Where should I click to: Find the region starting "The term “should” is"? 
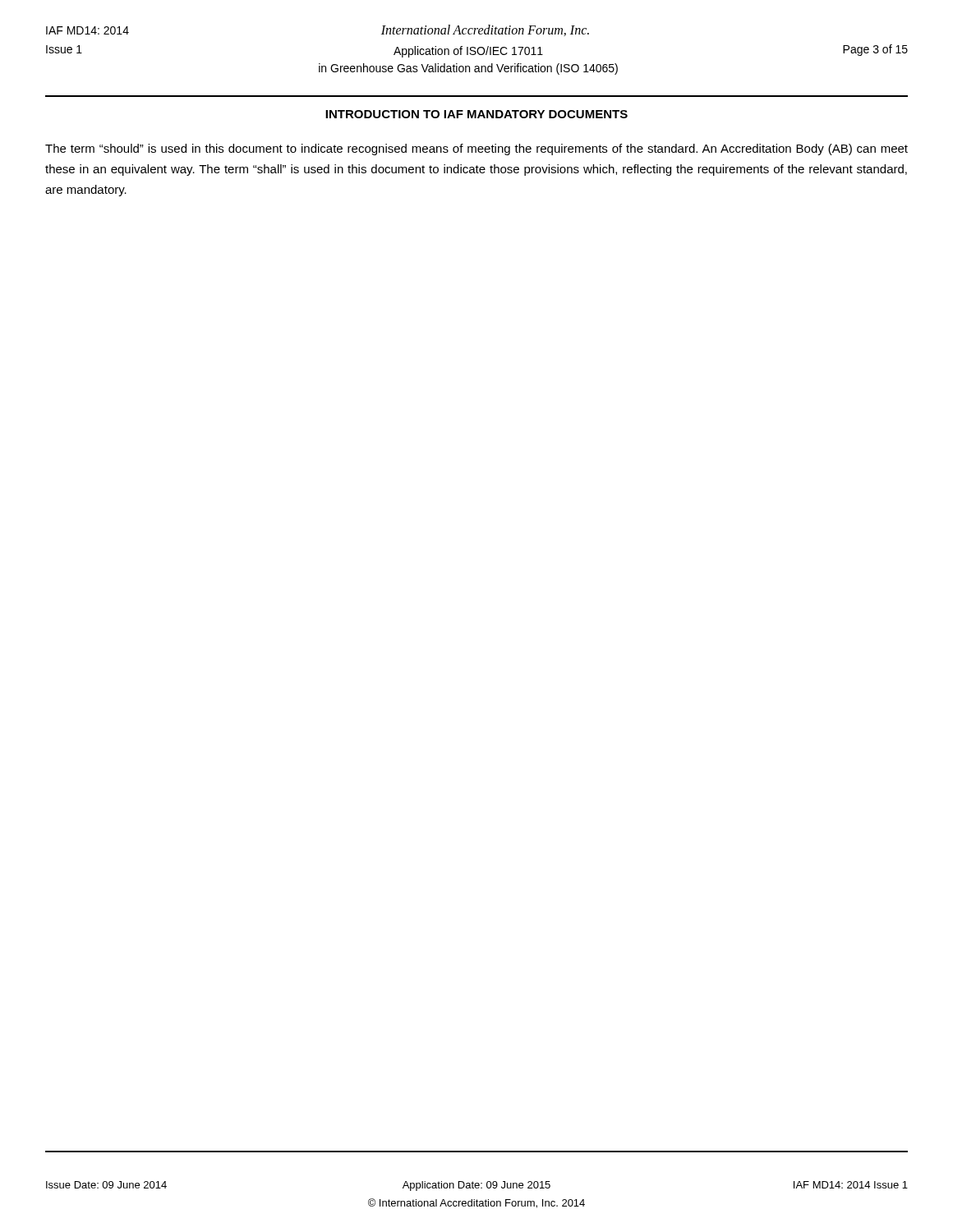(x=476, y=169)
